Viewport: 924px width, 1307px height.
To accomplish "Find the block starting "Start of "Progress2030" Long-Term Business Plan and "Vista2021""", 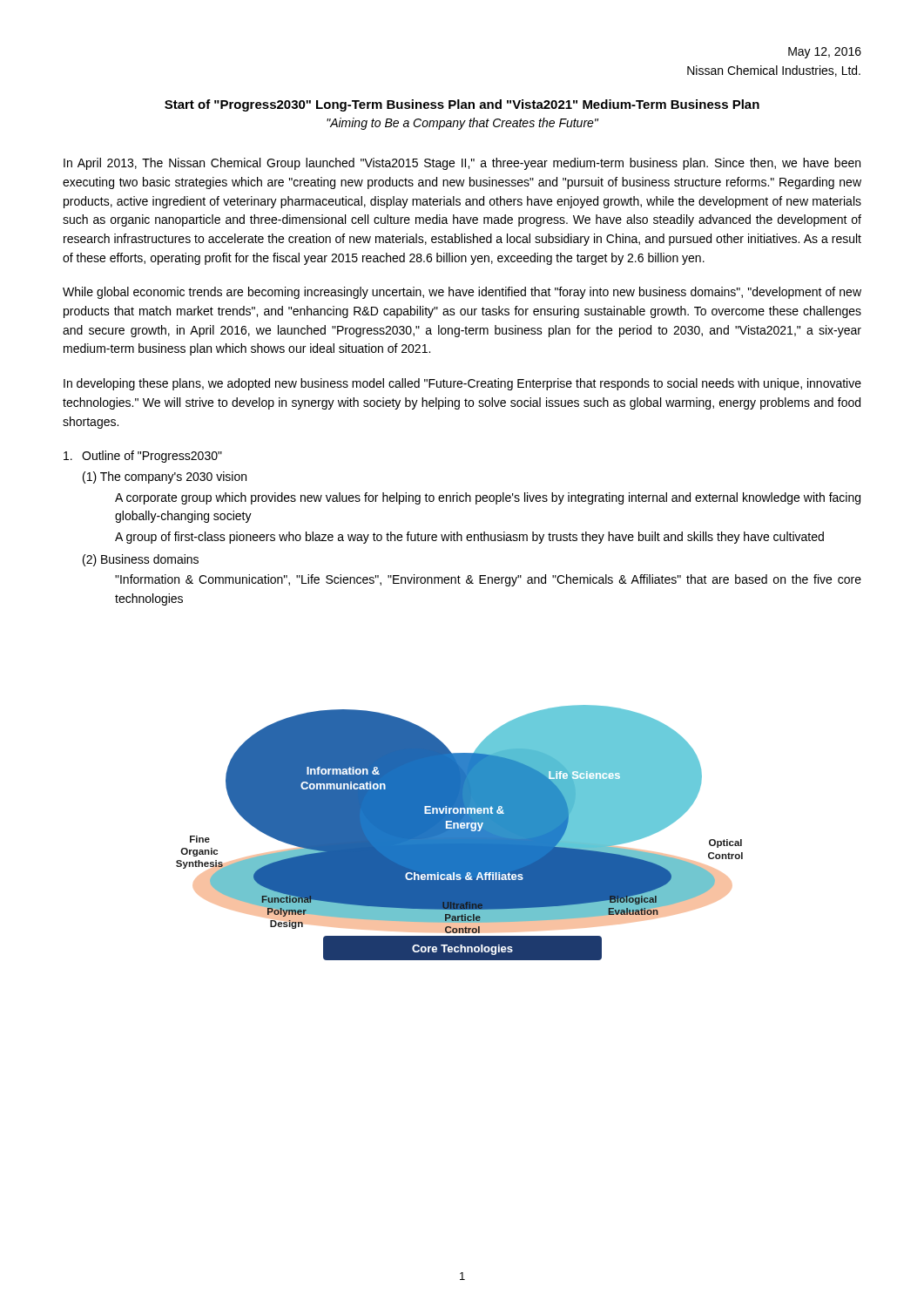I will click(x=462, y=104).
